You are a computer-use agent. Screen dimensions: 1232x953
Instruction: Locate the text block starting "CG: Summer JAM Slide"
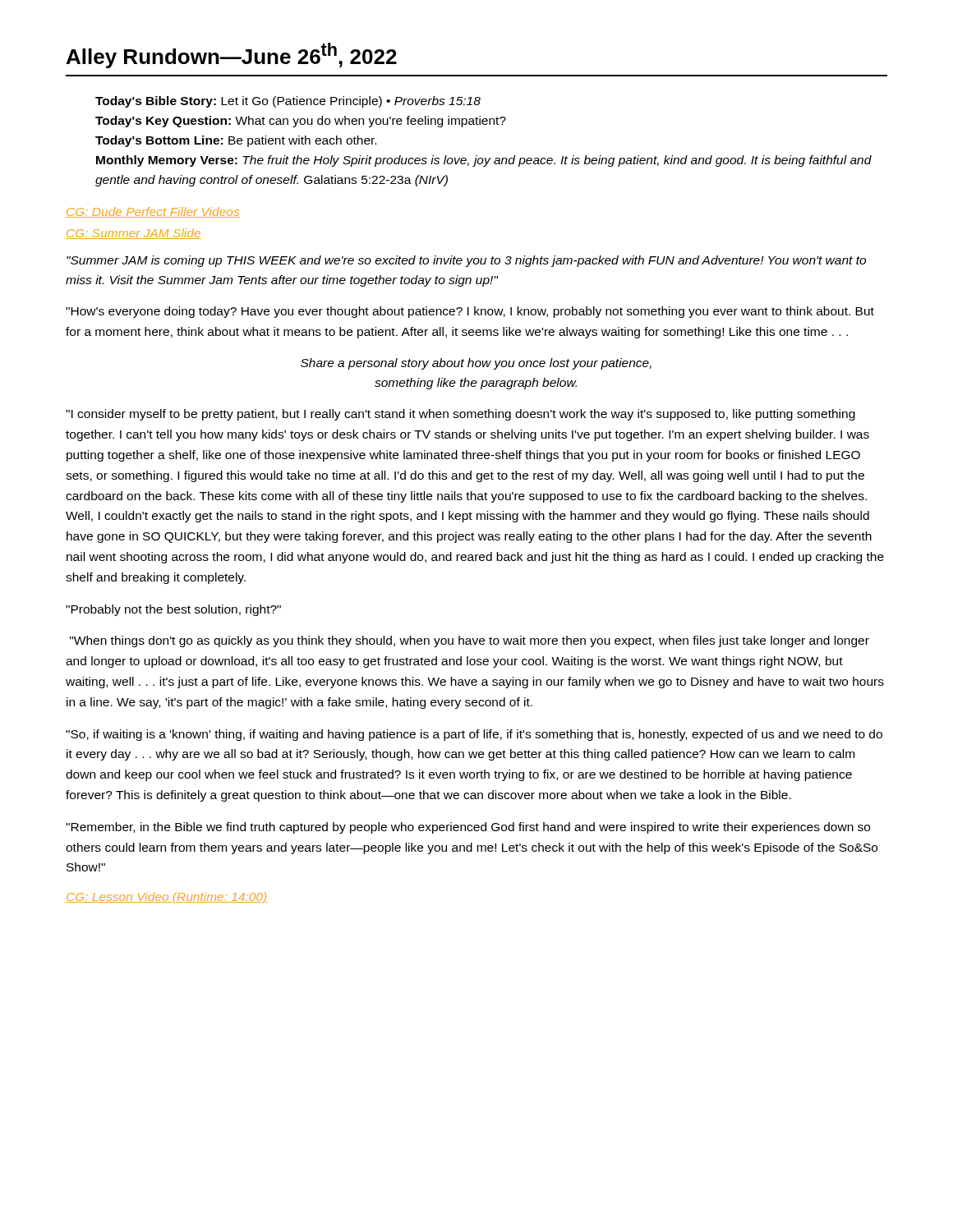134,234
